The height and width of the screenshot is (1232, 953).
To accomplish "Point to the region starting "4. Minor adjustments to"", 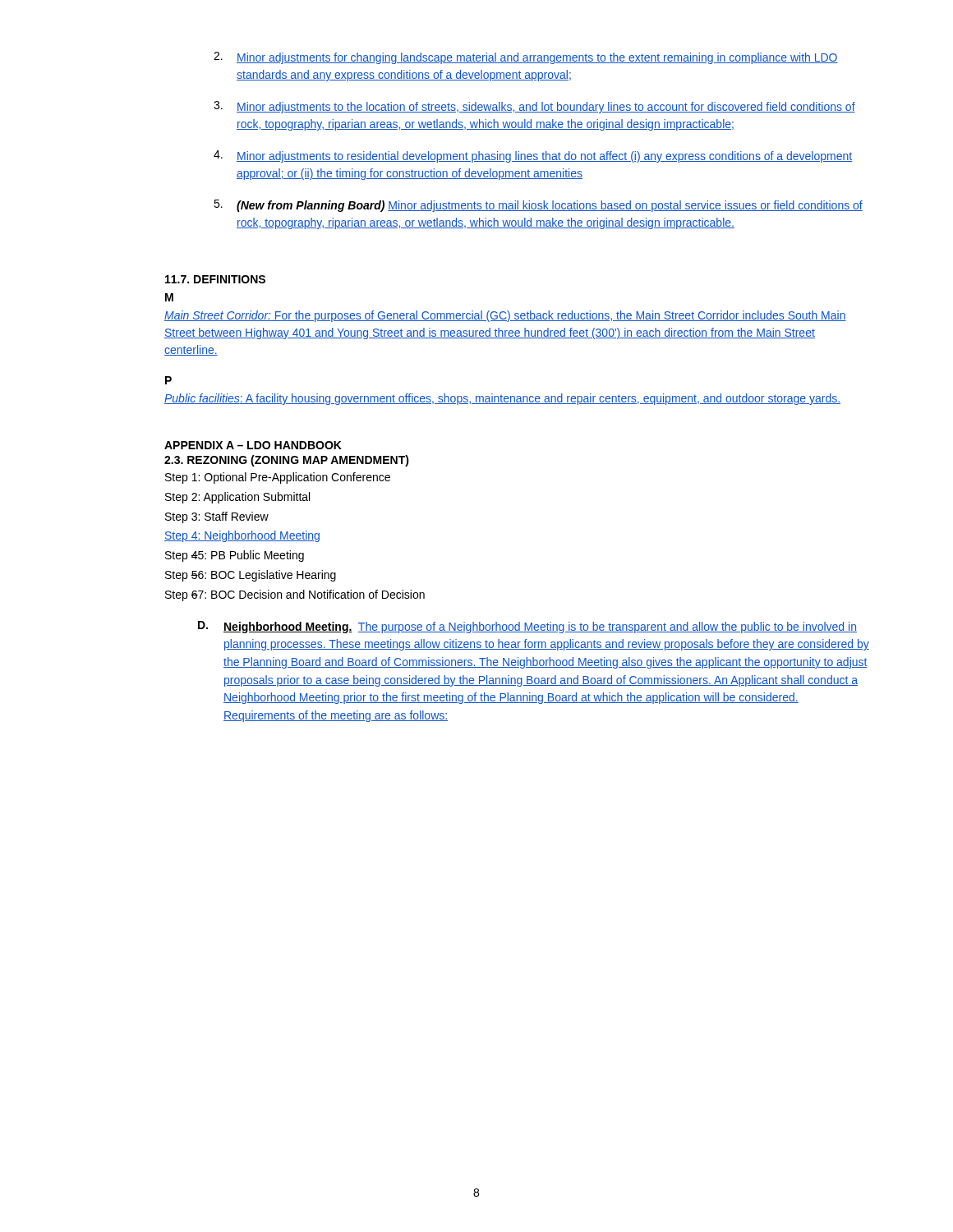I will (542, 165).
